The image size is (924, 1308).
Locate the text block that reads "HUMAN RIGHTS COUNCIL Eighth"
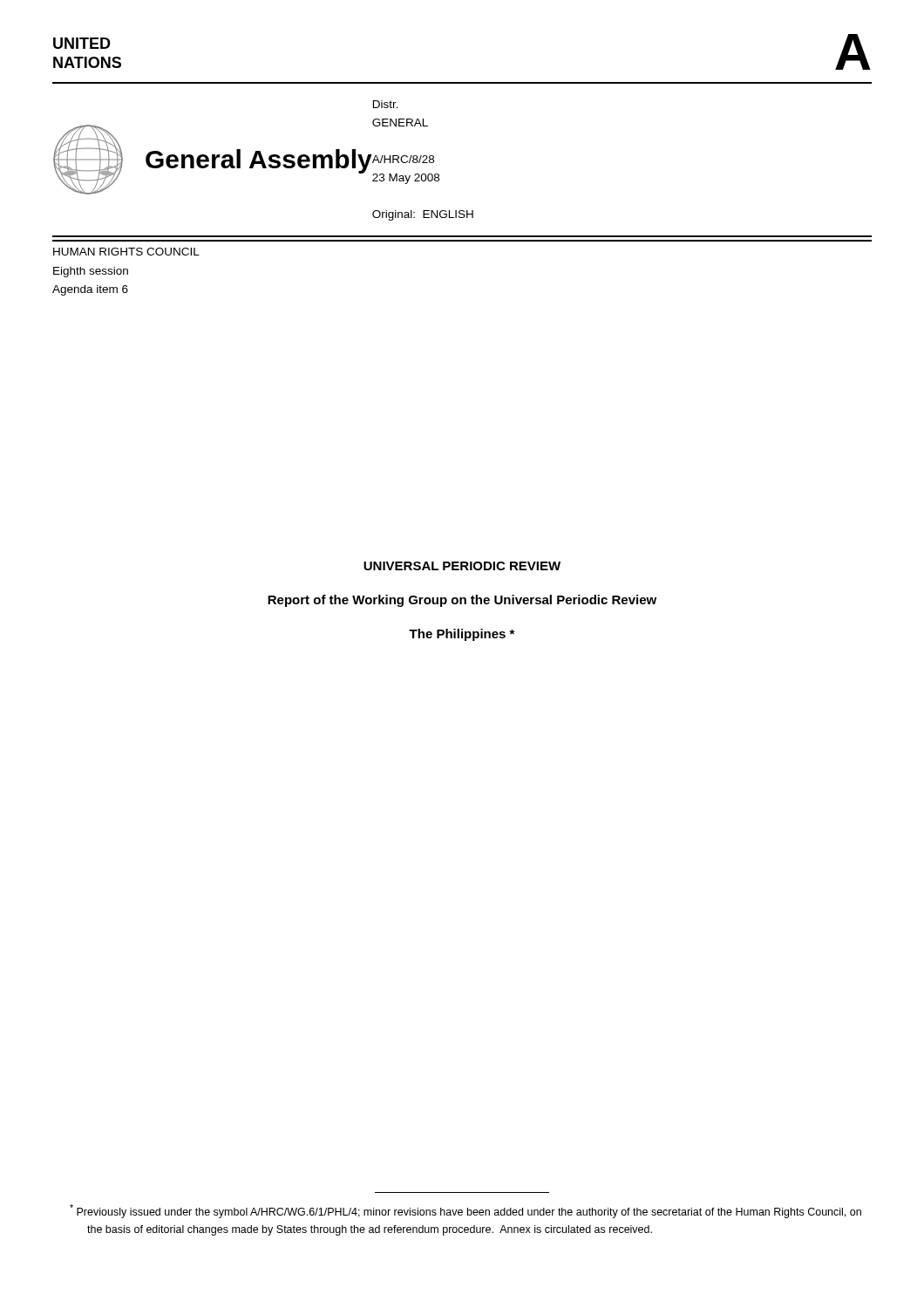[x=126, y=270]
